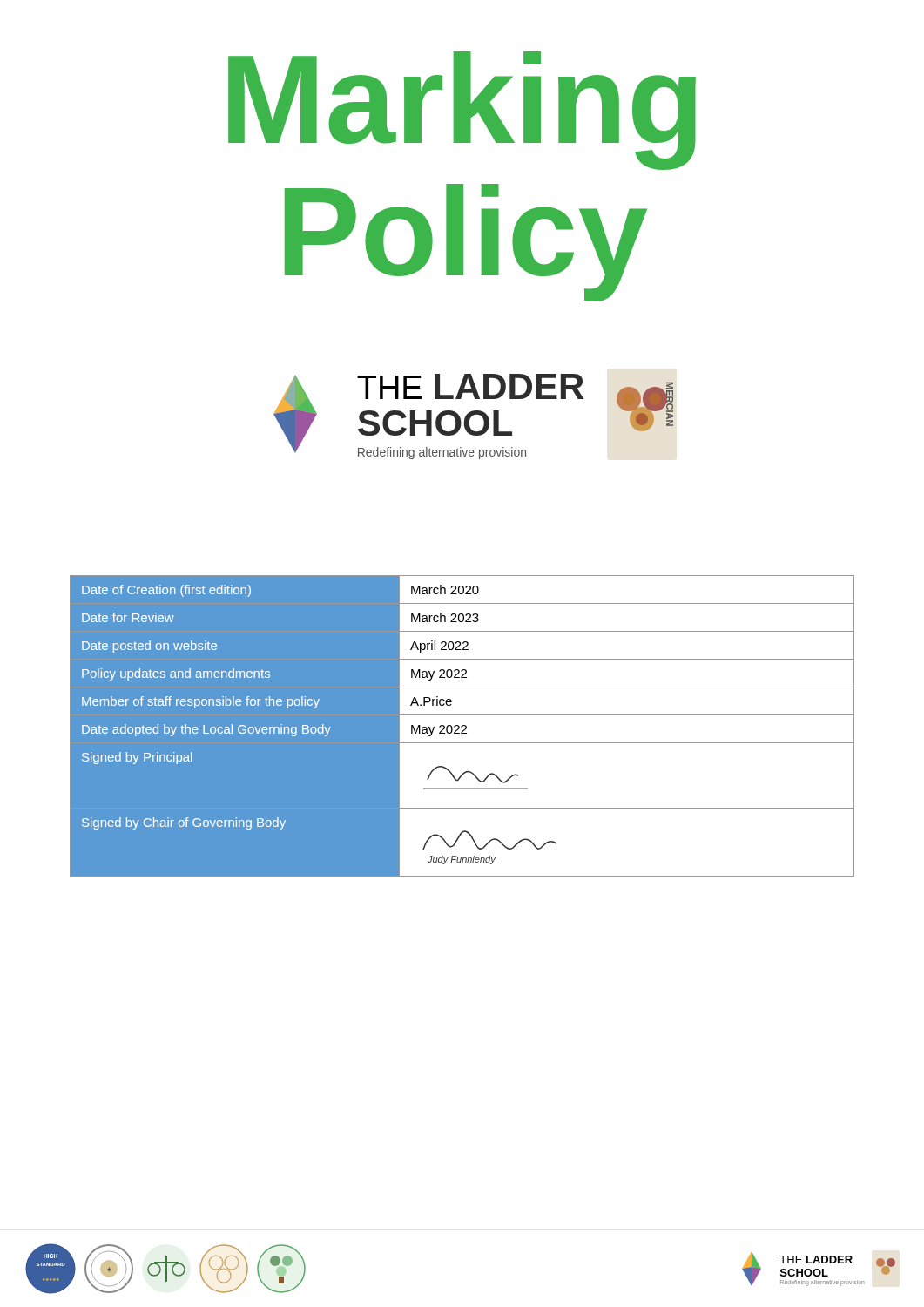Locate the table

click(x=462, y=726)
